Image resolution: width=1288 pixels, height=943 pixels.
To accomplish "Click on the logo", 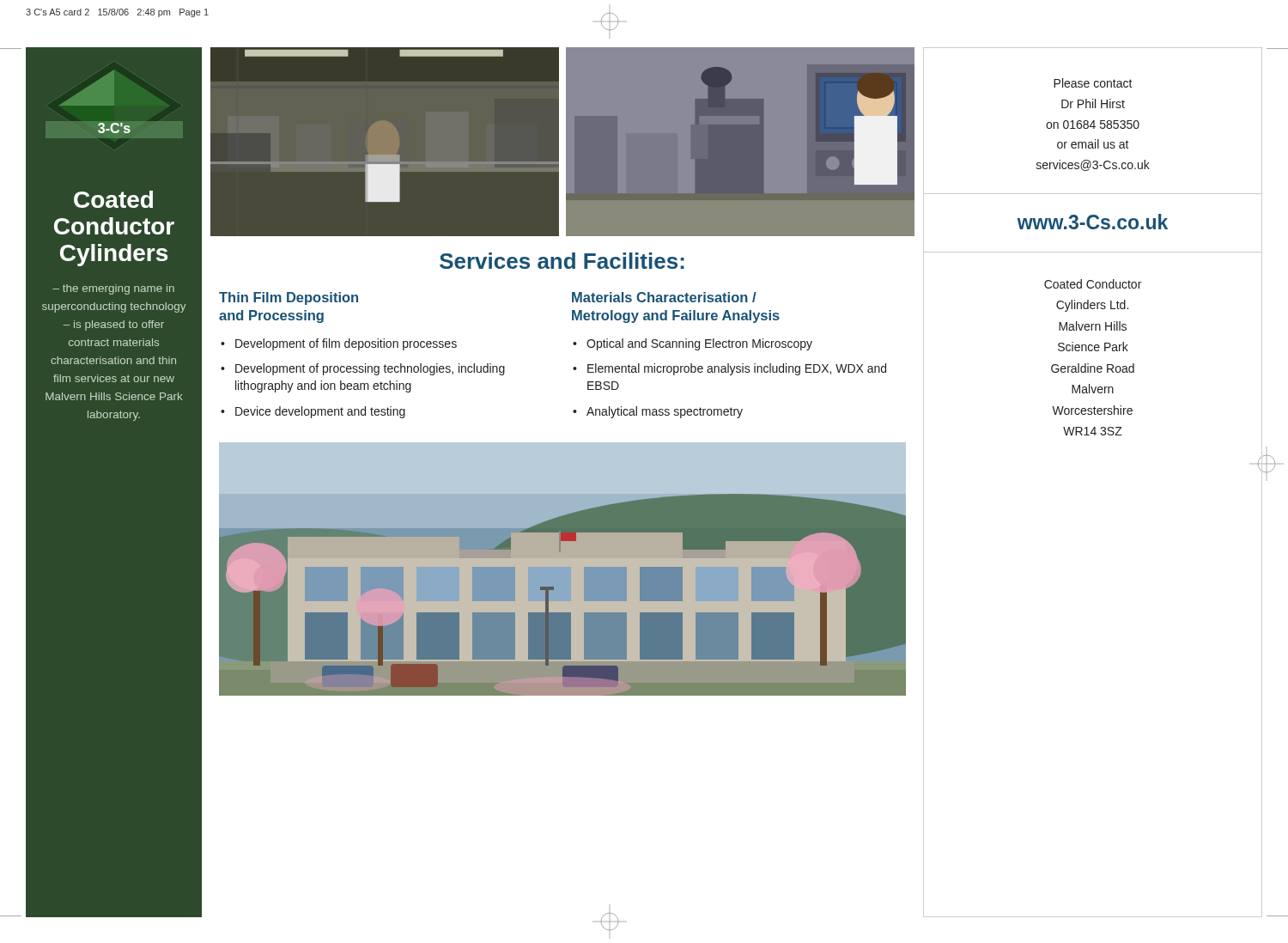I will 114,113.
